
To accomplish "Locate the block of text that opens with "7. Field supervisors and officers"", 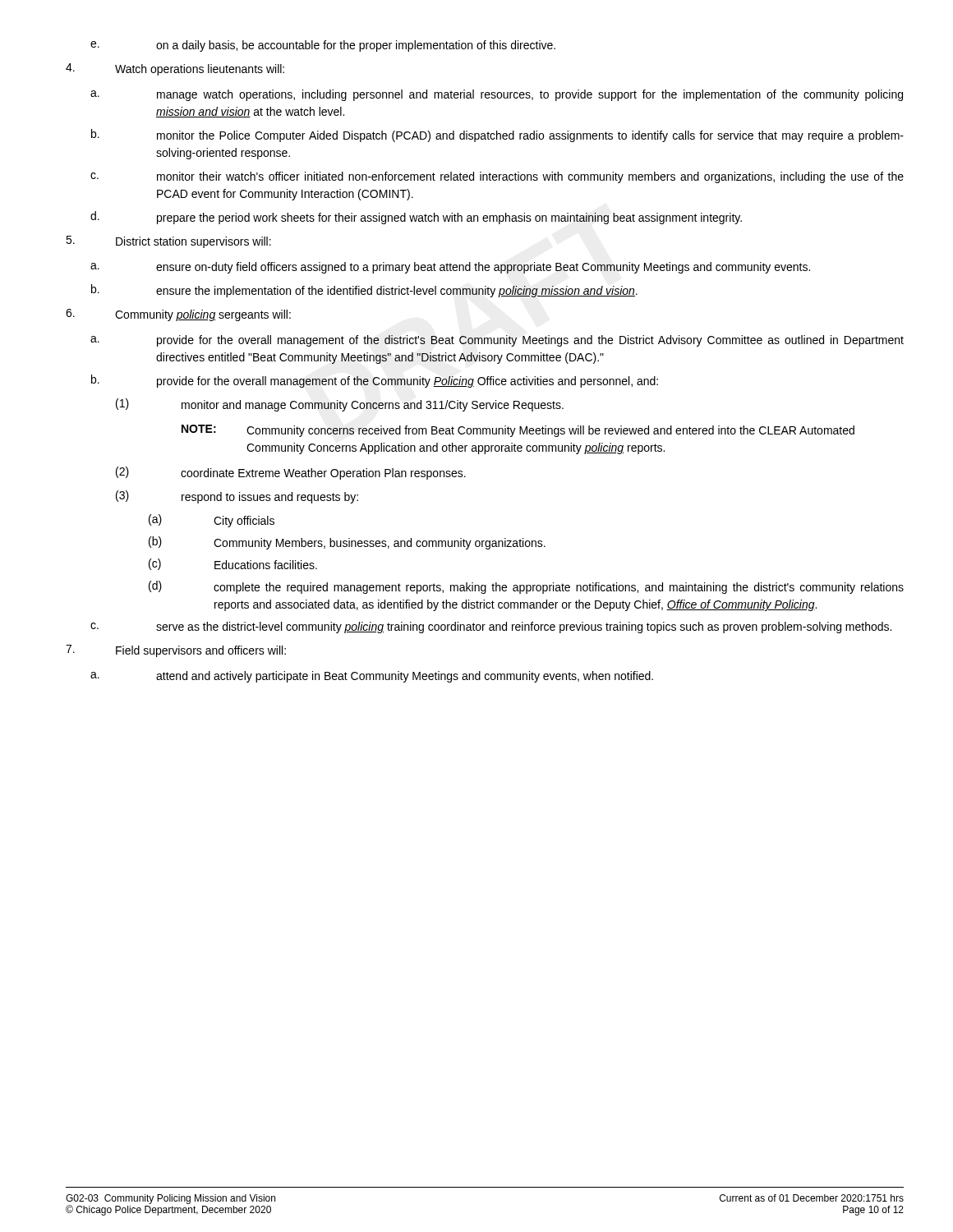I will tap(176, 651).
